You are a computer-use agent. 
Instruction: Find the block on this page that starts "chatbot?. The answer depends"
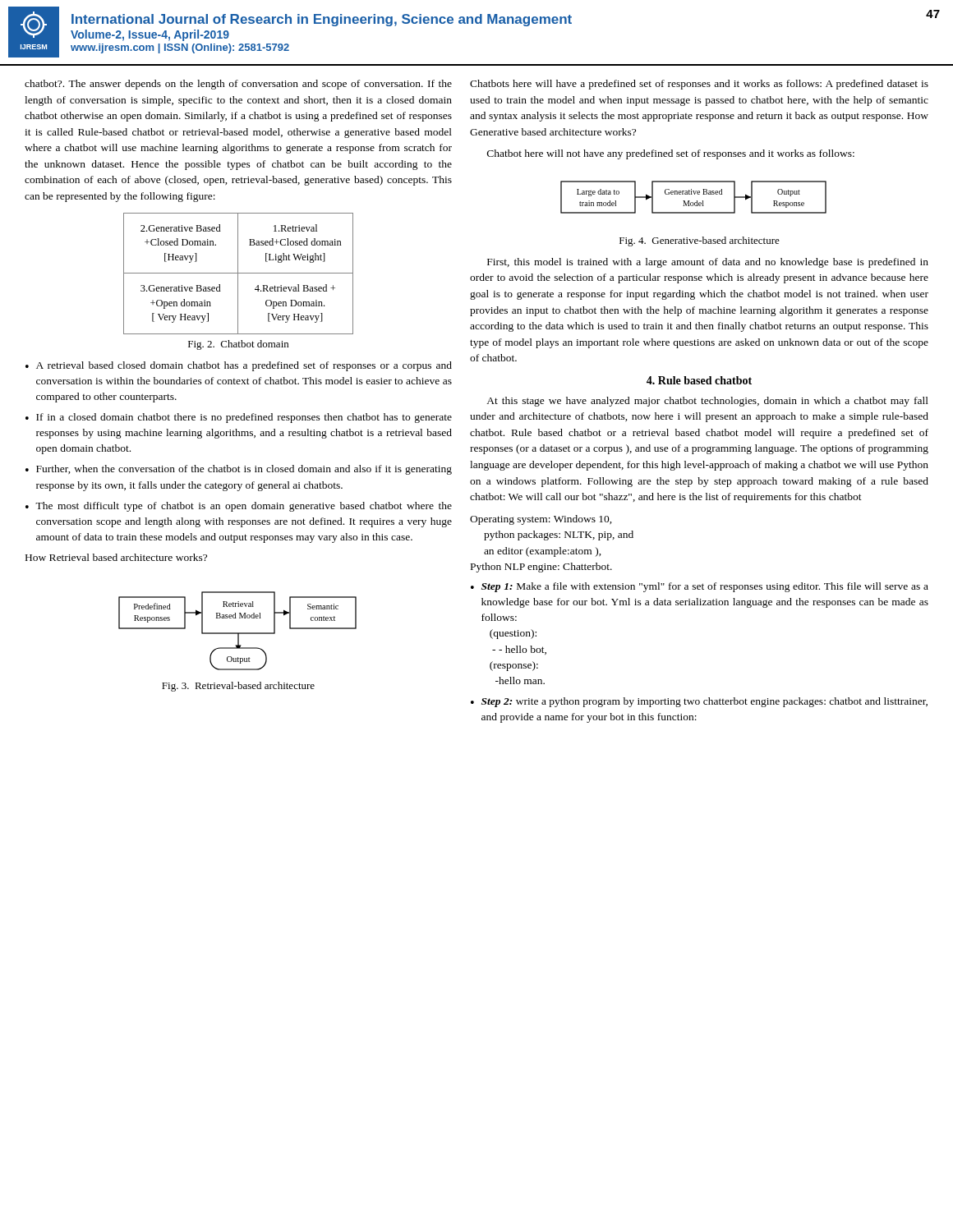pos(238,140)
